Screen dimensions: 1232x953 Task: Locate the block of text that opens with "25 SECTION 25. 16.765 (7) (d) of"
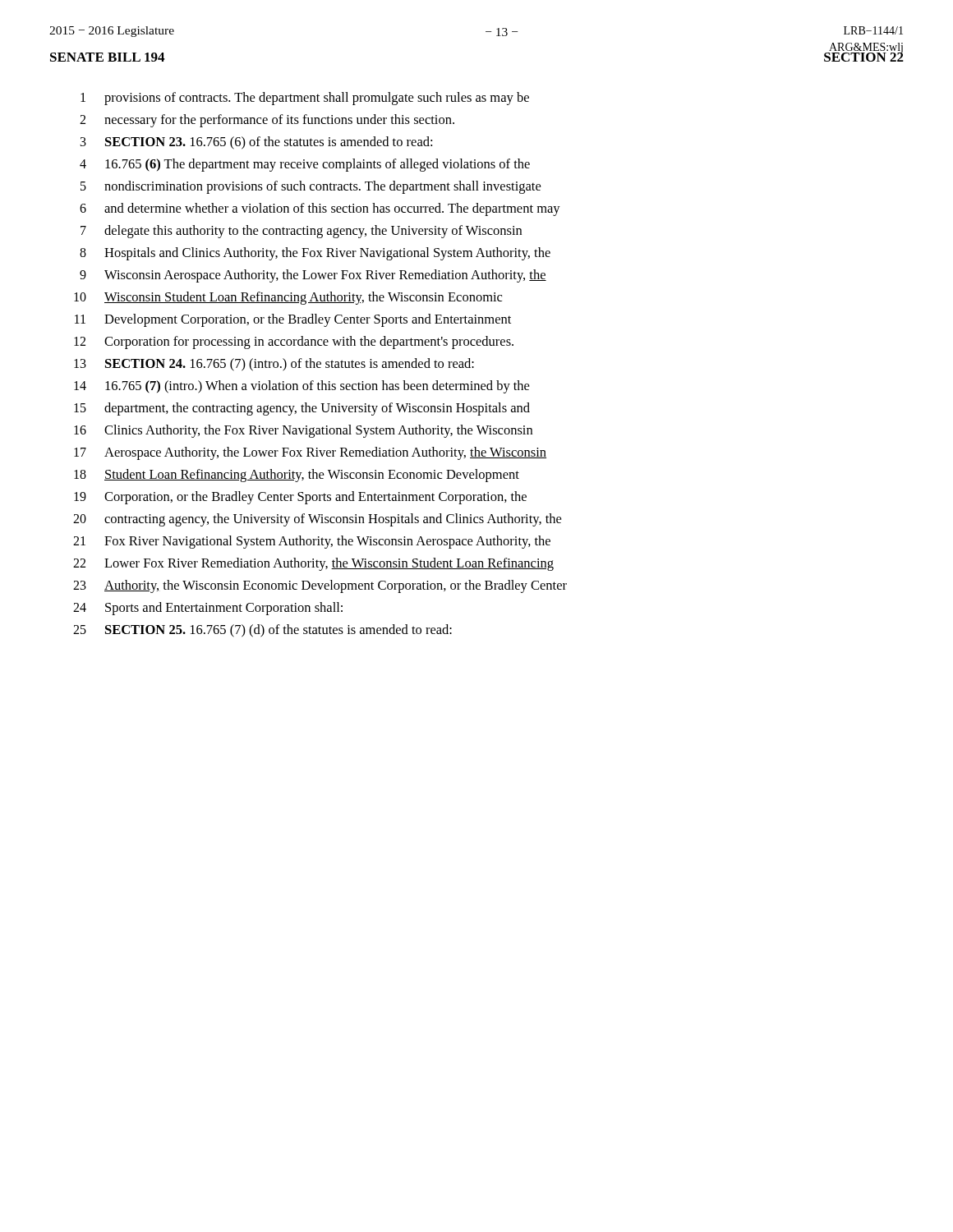coord(262,631)
